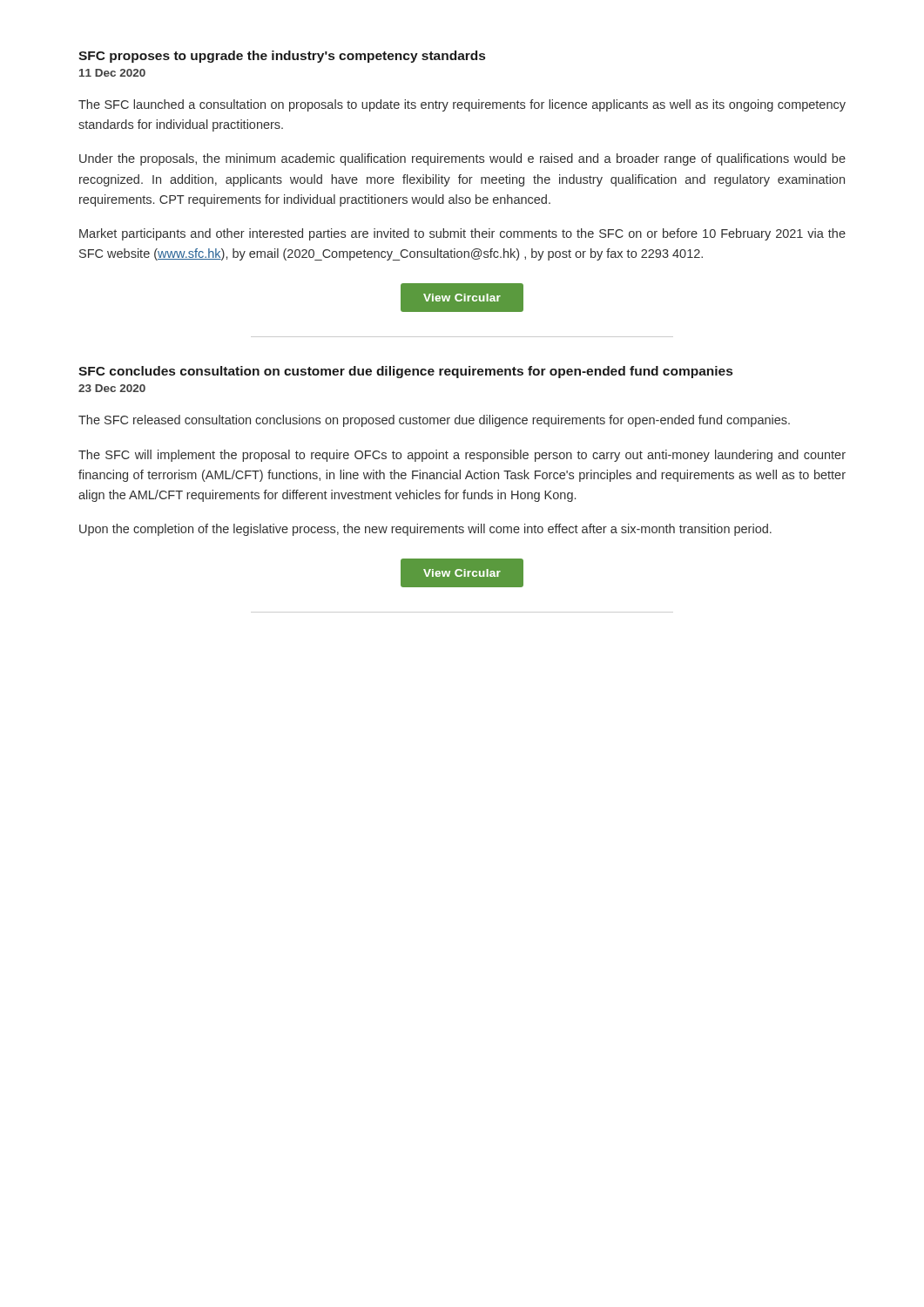
Task: Navigate to the text block starting "Upon the completion of"
Action: pyautogui.click(x=425, y=529)
